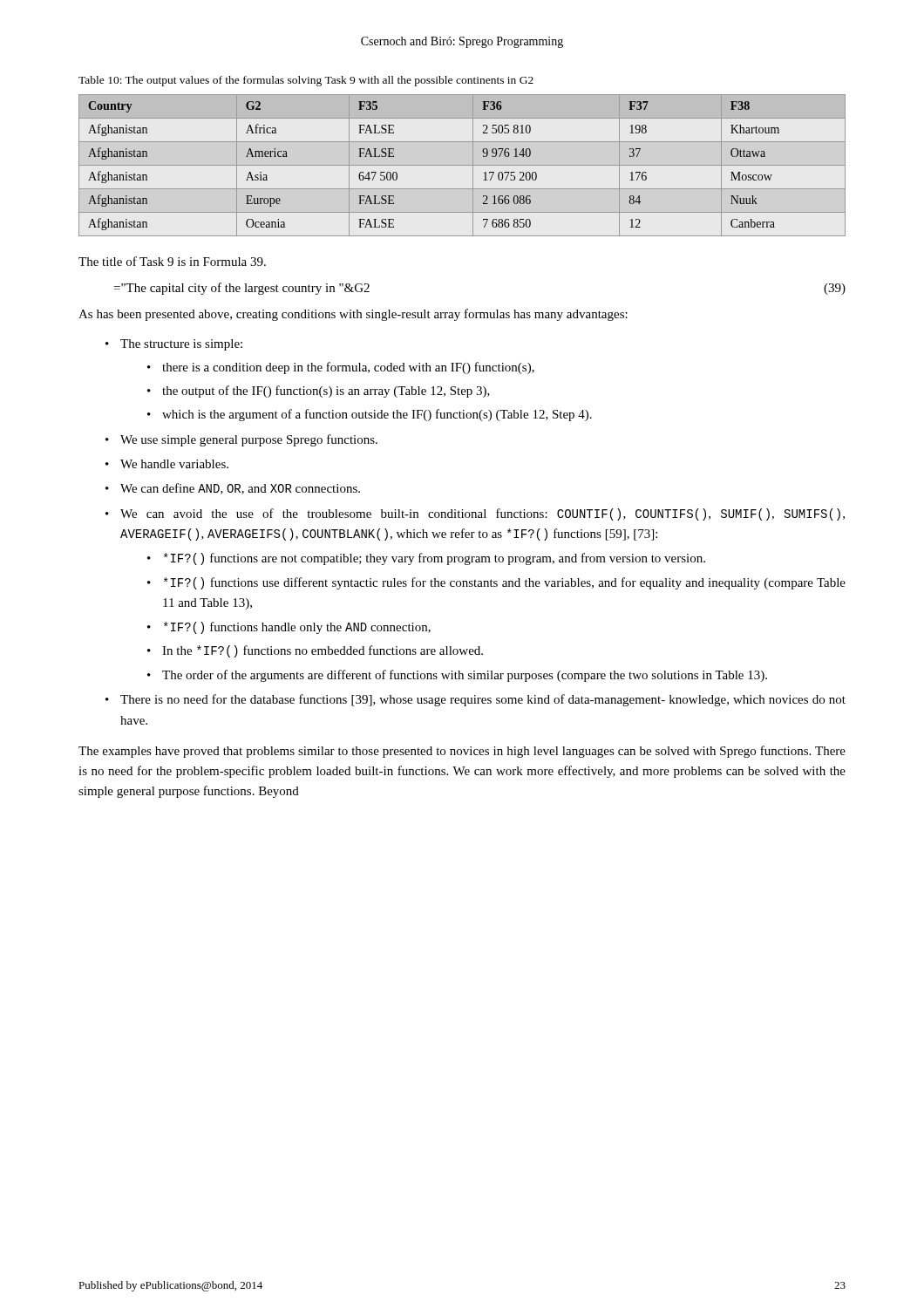Locate the text block starting "The structure is simple: there is a condition"

pos(483,381)
